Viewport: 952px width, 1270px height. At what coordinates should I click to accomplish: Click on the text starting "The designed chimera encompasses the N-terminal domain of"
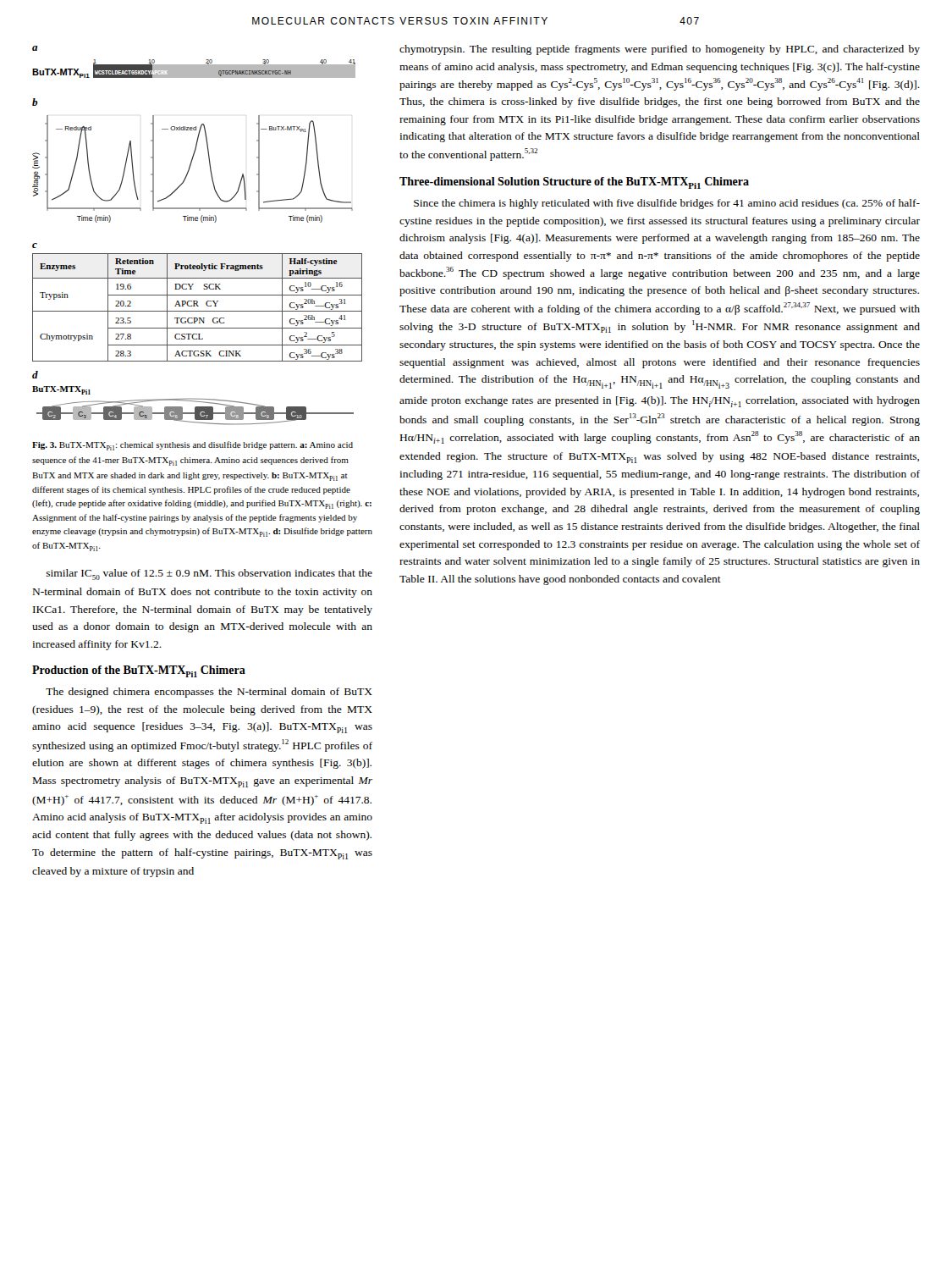click(202, 782)
